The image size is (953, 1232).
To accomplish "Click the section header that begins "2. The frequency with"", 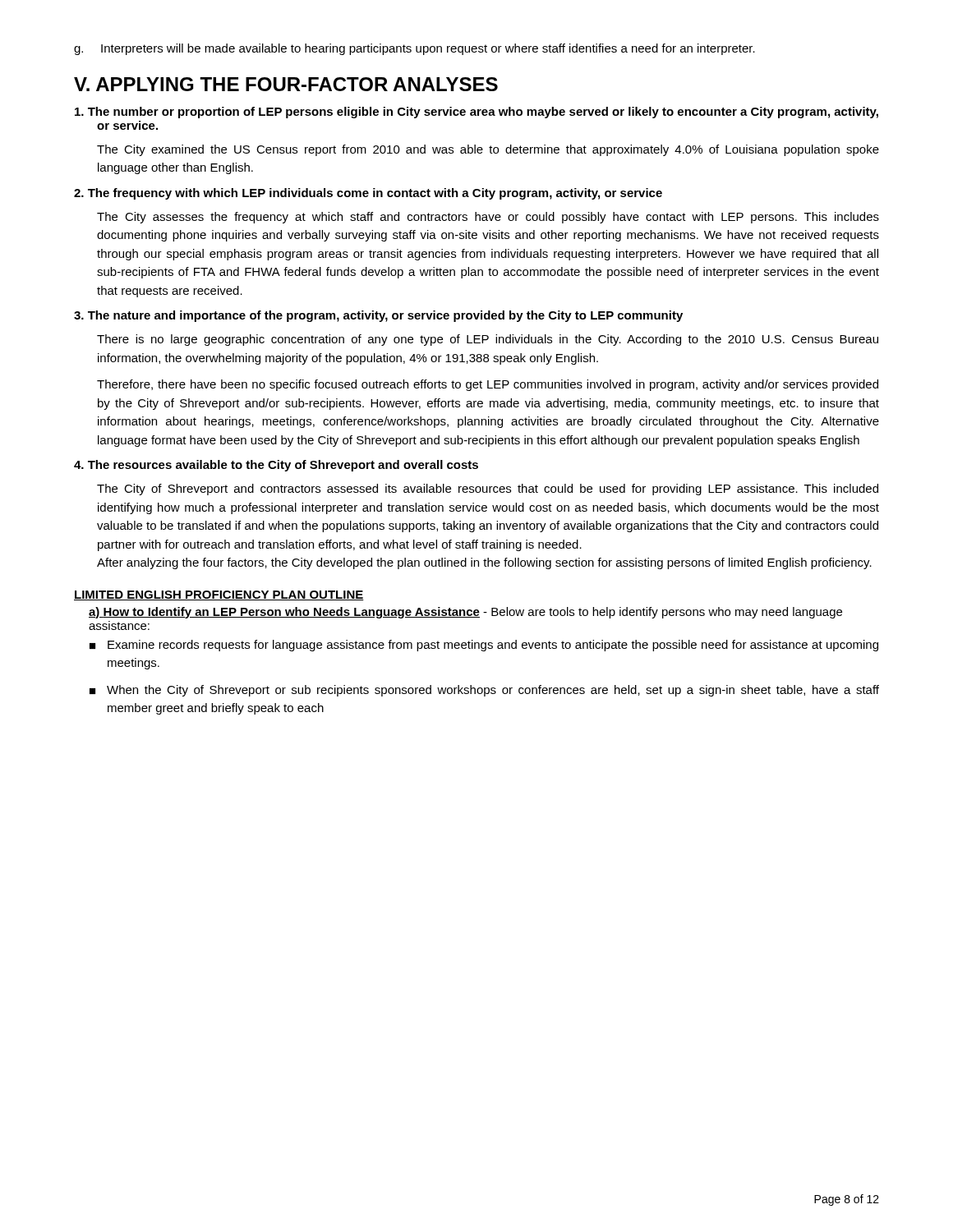I will 476,192.
